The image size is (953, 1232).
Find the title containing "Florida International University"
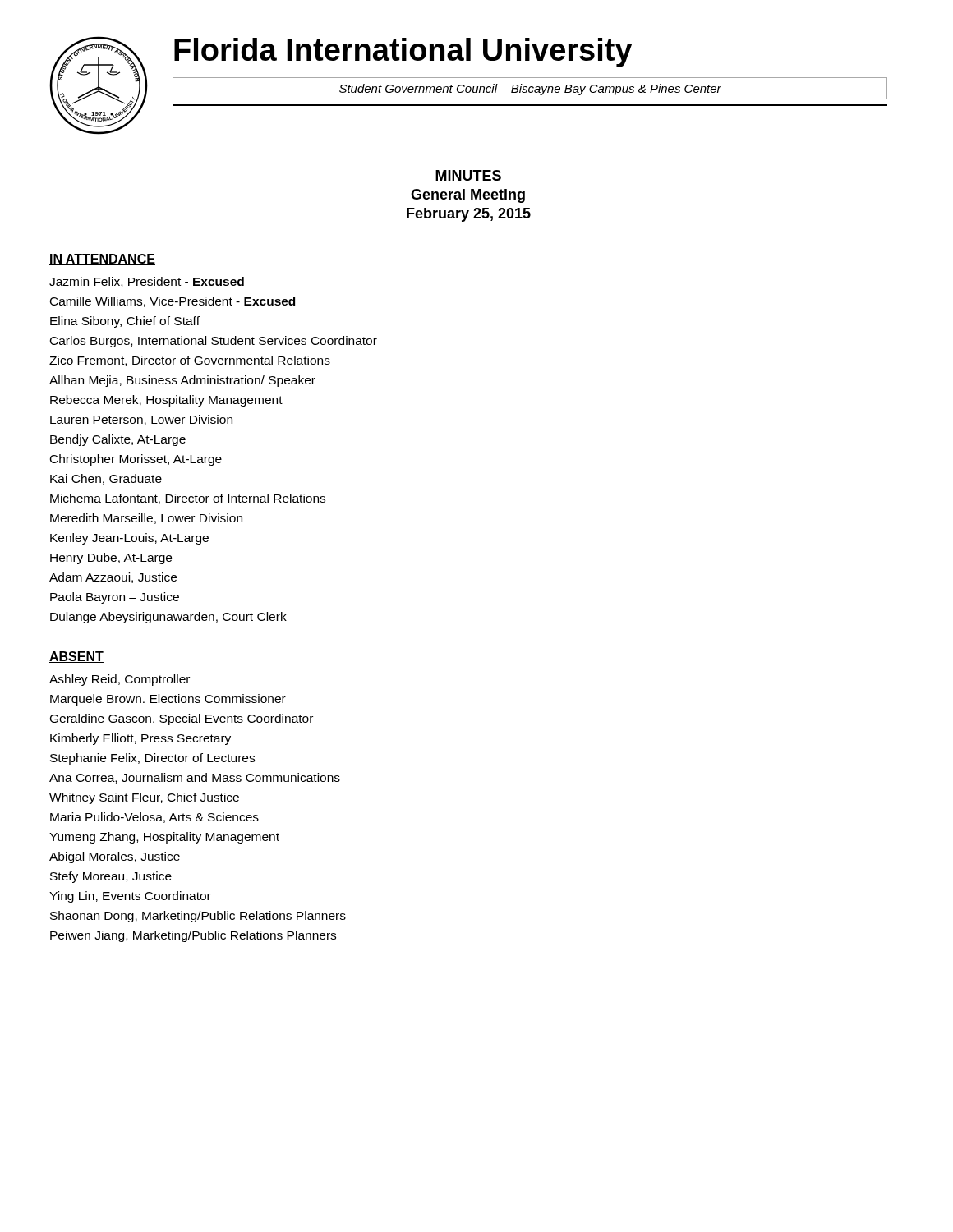[x=530, y=51]
